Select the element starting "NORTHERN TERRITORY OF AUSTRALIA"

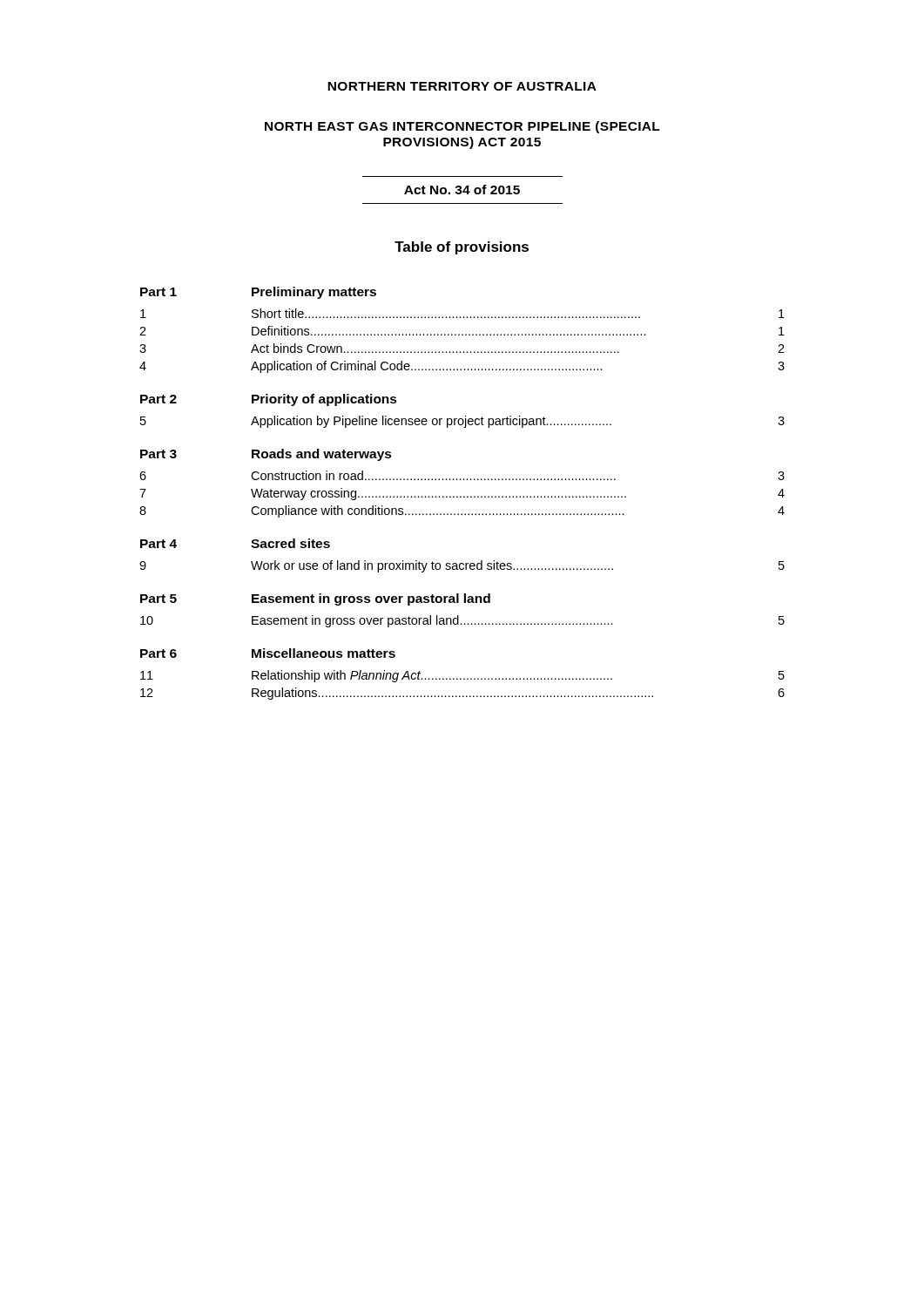click(x=462, y=86)
